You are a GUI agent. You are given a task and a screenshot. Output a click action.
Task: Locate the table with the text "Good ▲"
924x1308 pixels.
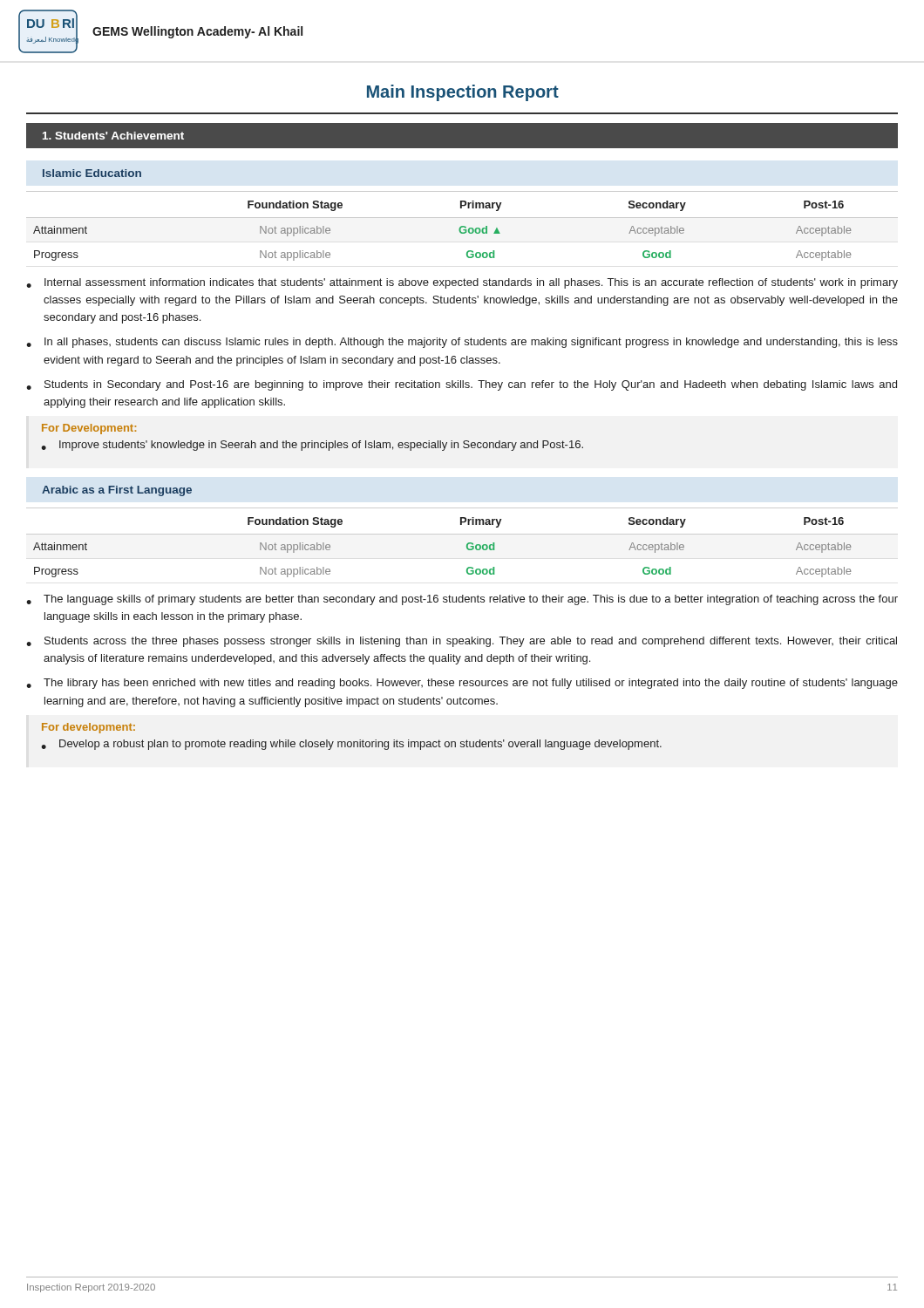(462, 229)
